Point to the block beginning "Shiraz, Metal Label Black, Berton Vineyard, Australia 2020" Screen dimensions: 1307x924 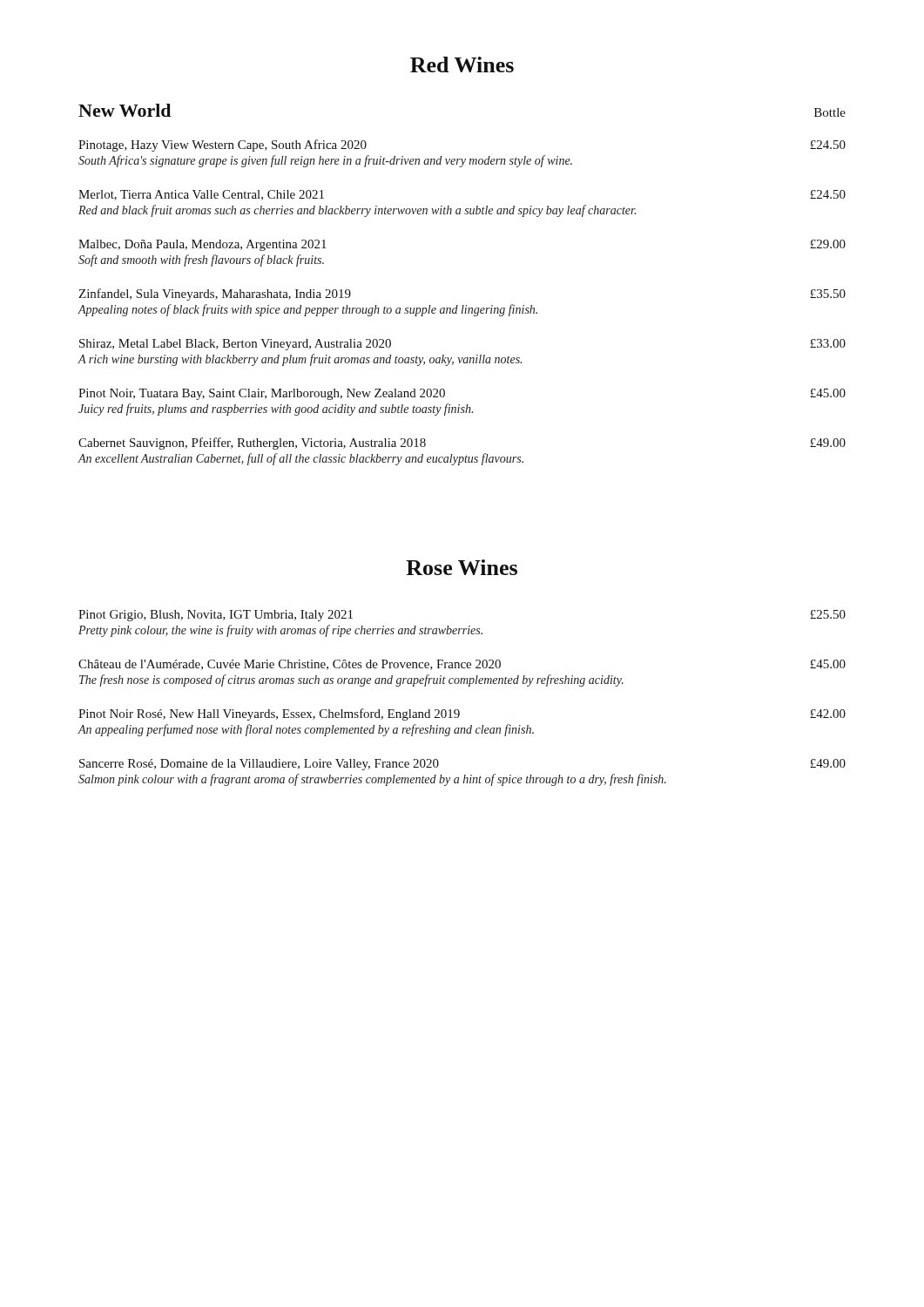[462, 352]
